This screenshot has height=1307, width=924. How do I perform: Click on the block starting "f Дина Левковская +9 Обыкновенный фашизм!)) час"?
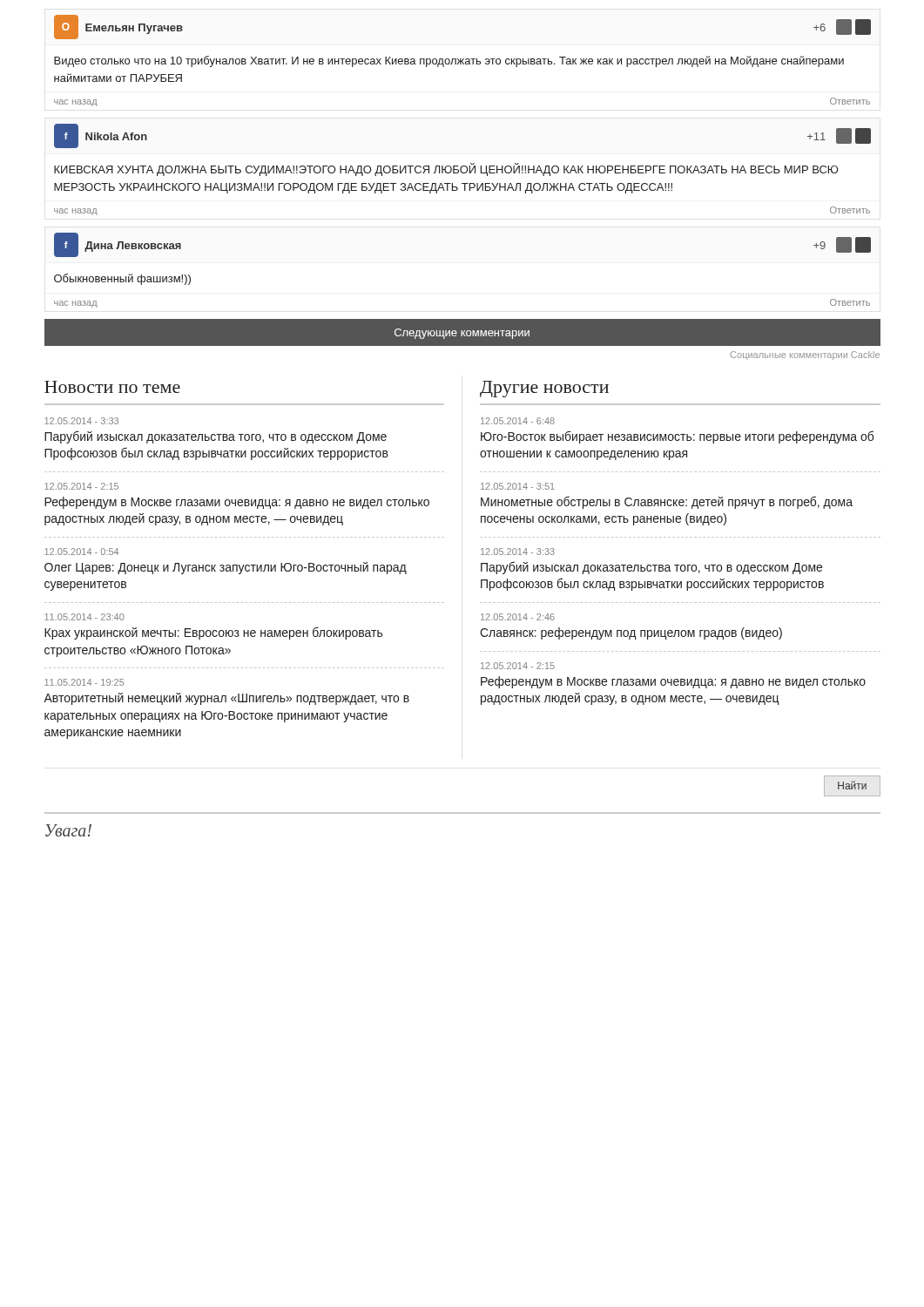click(92, 244)
